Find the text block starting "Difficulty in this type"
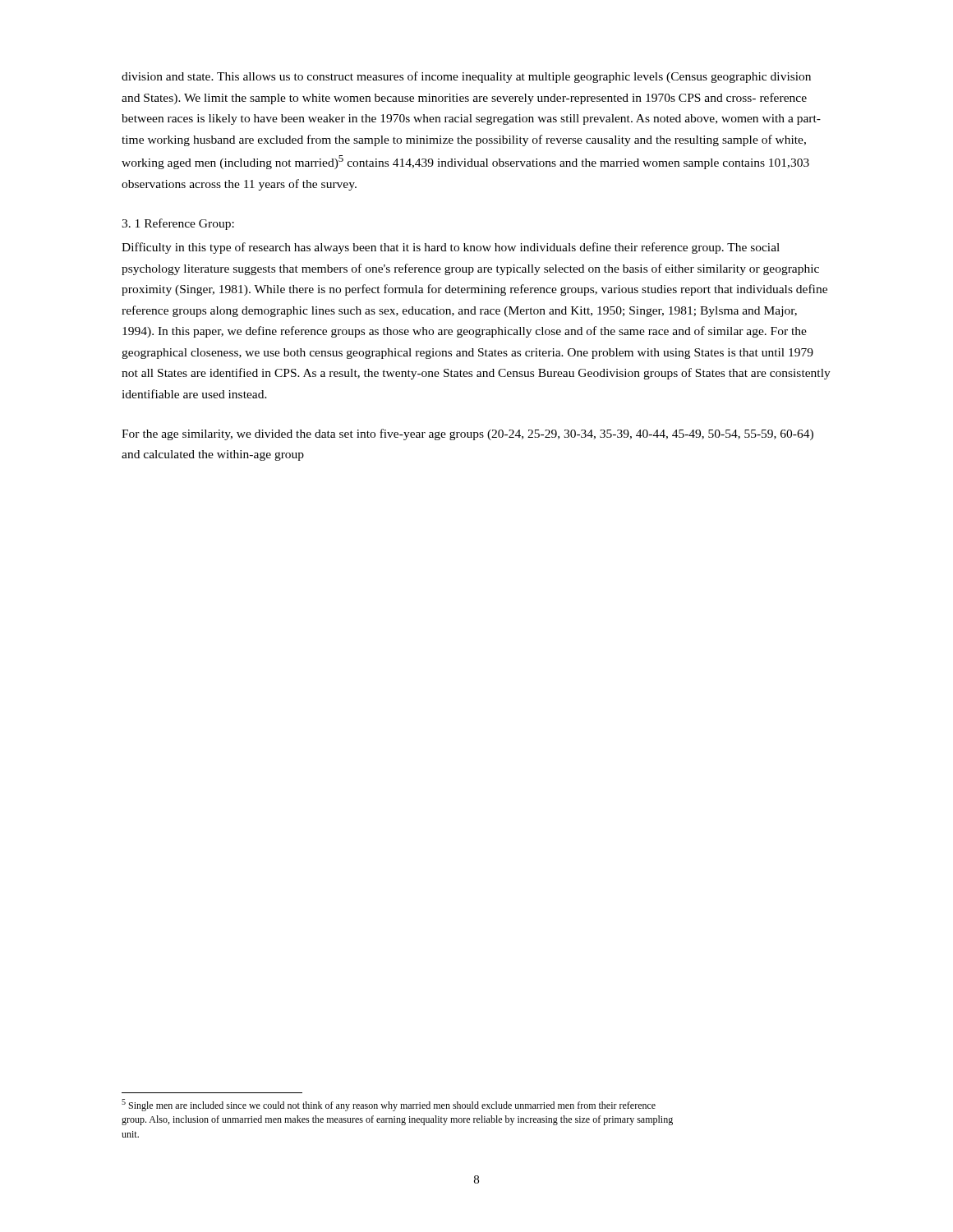953x1232 pixels. 476,320
